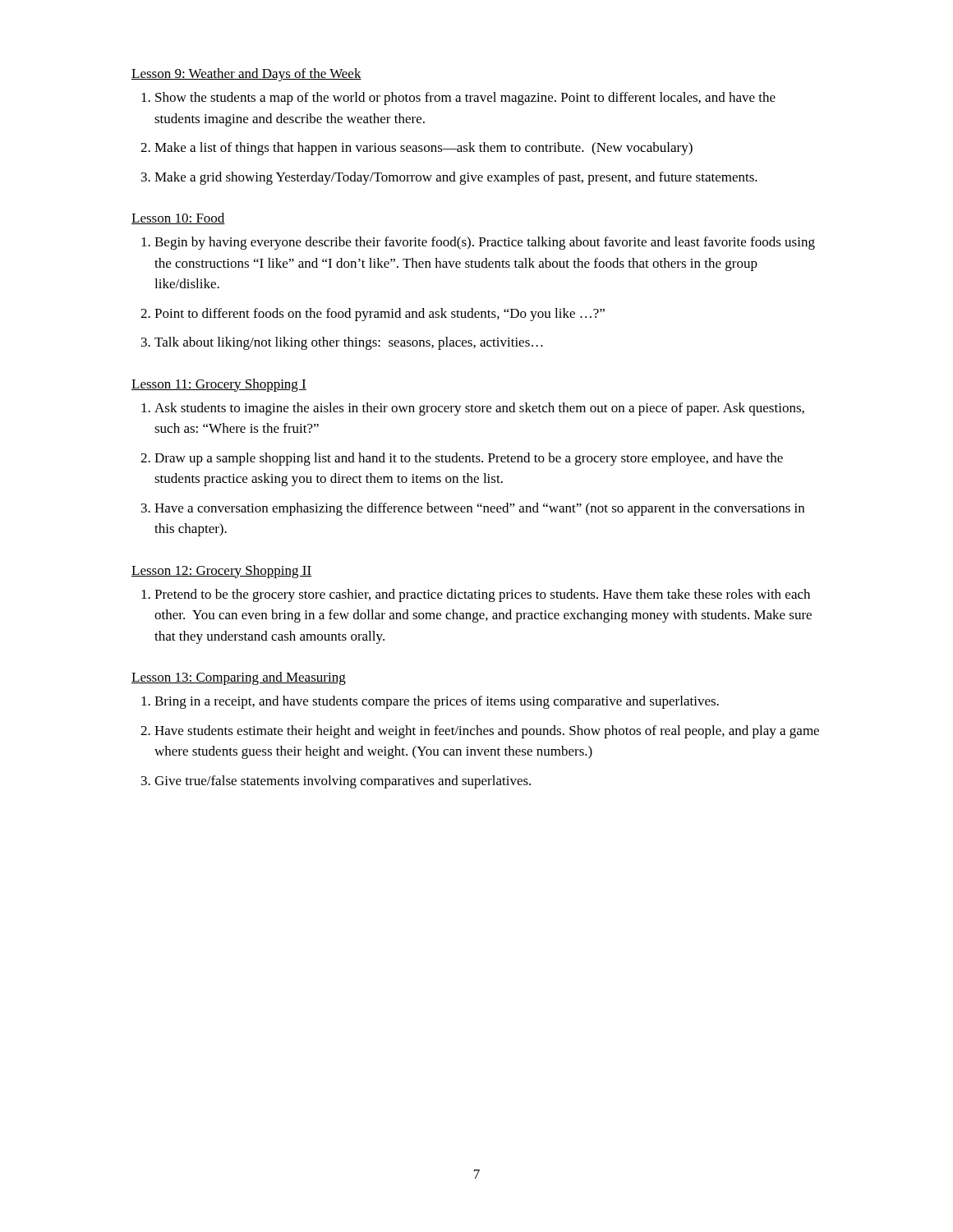Find the block starting "Talk about liking/not liking"
The height and width of the screenshot is (1232, 953).
pos(349,342)
